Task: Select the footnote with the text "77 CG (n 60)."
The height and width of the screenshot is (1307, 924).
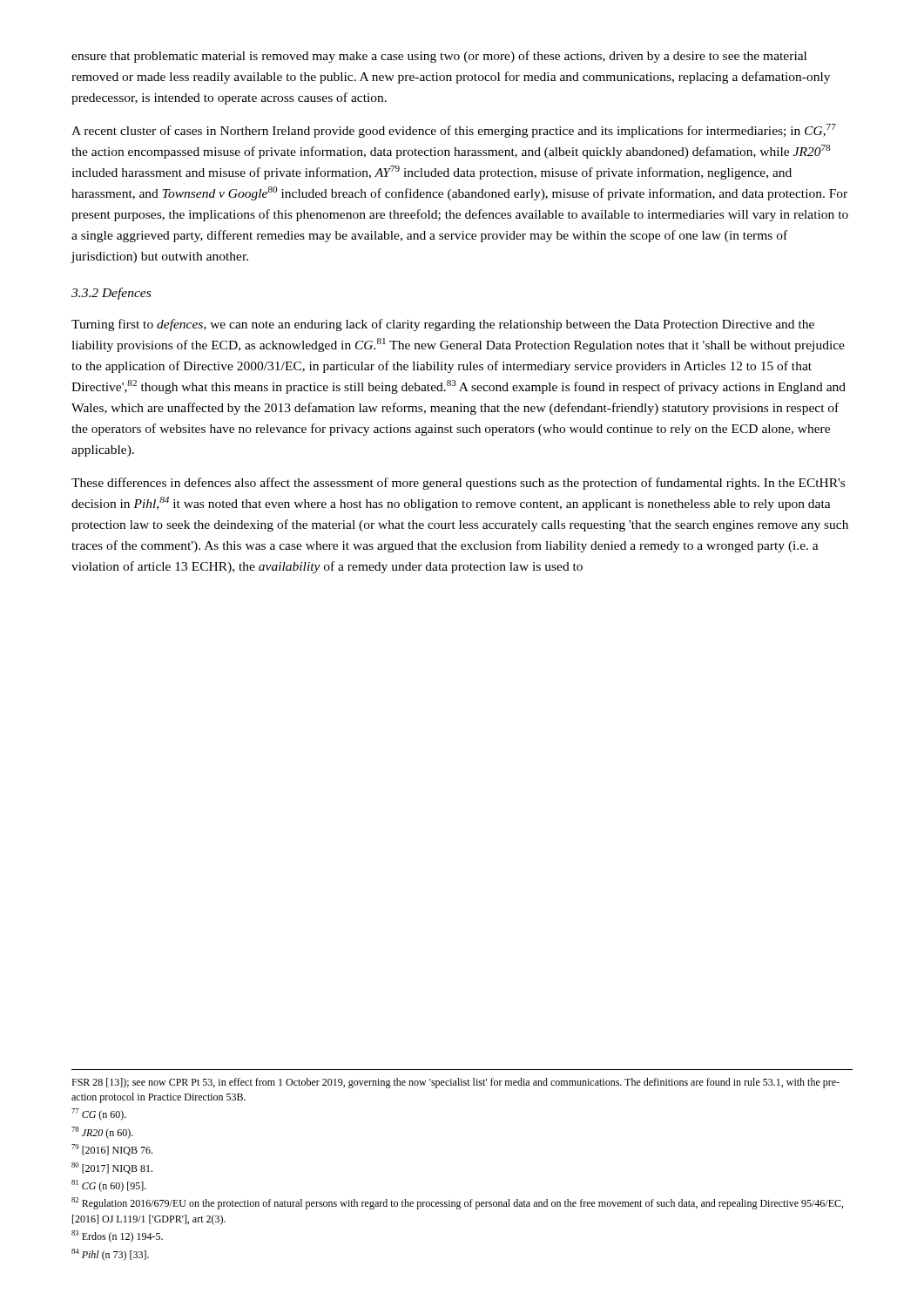Action: pyautogui.click(x=99, y=1114)
